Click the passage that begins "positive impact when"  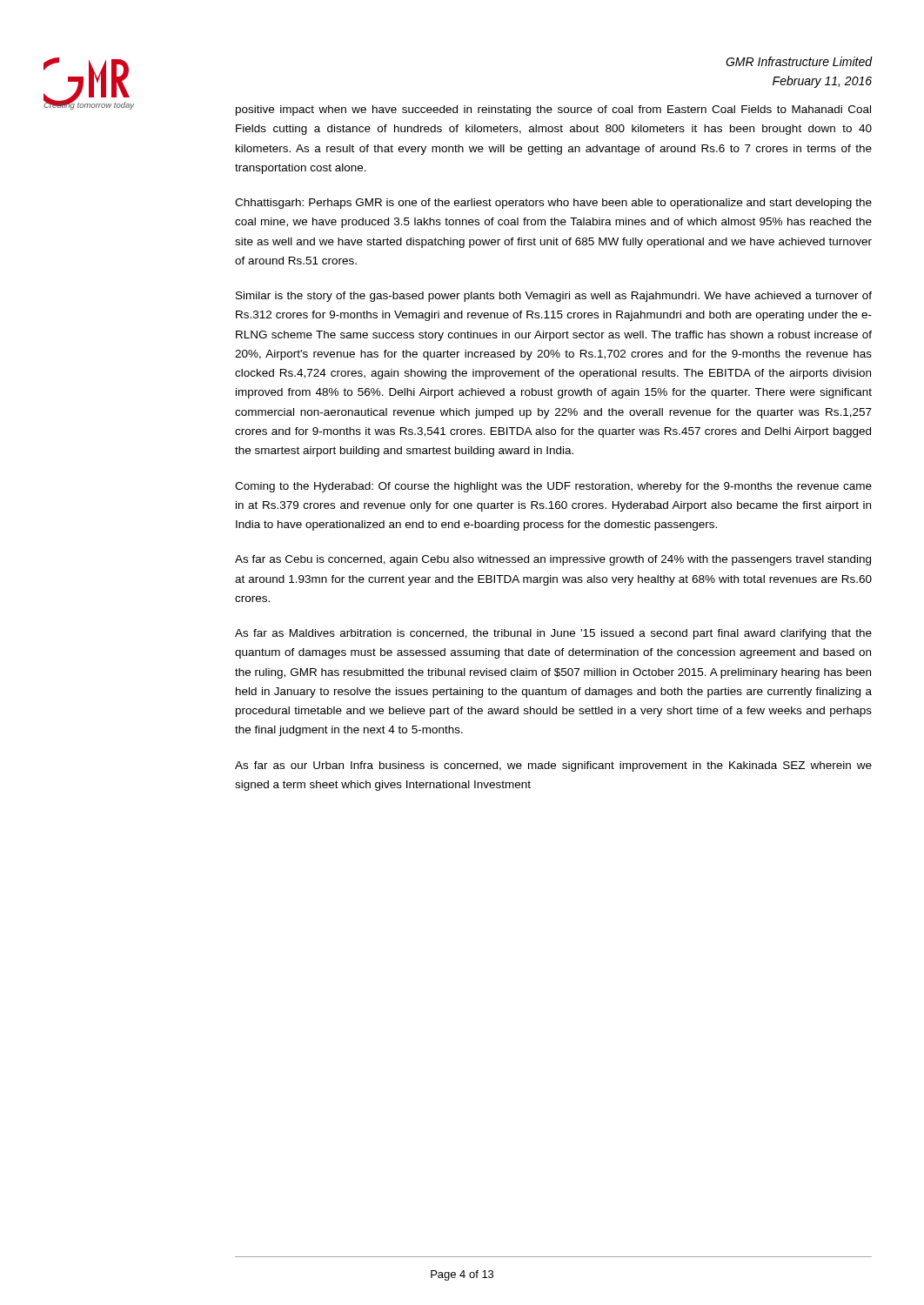tap(553, 138)
